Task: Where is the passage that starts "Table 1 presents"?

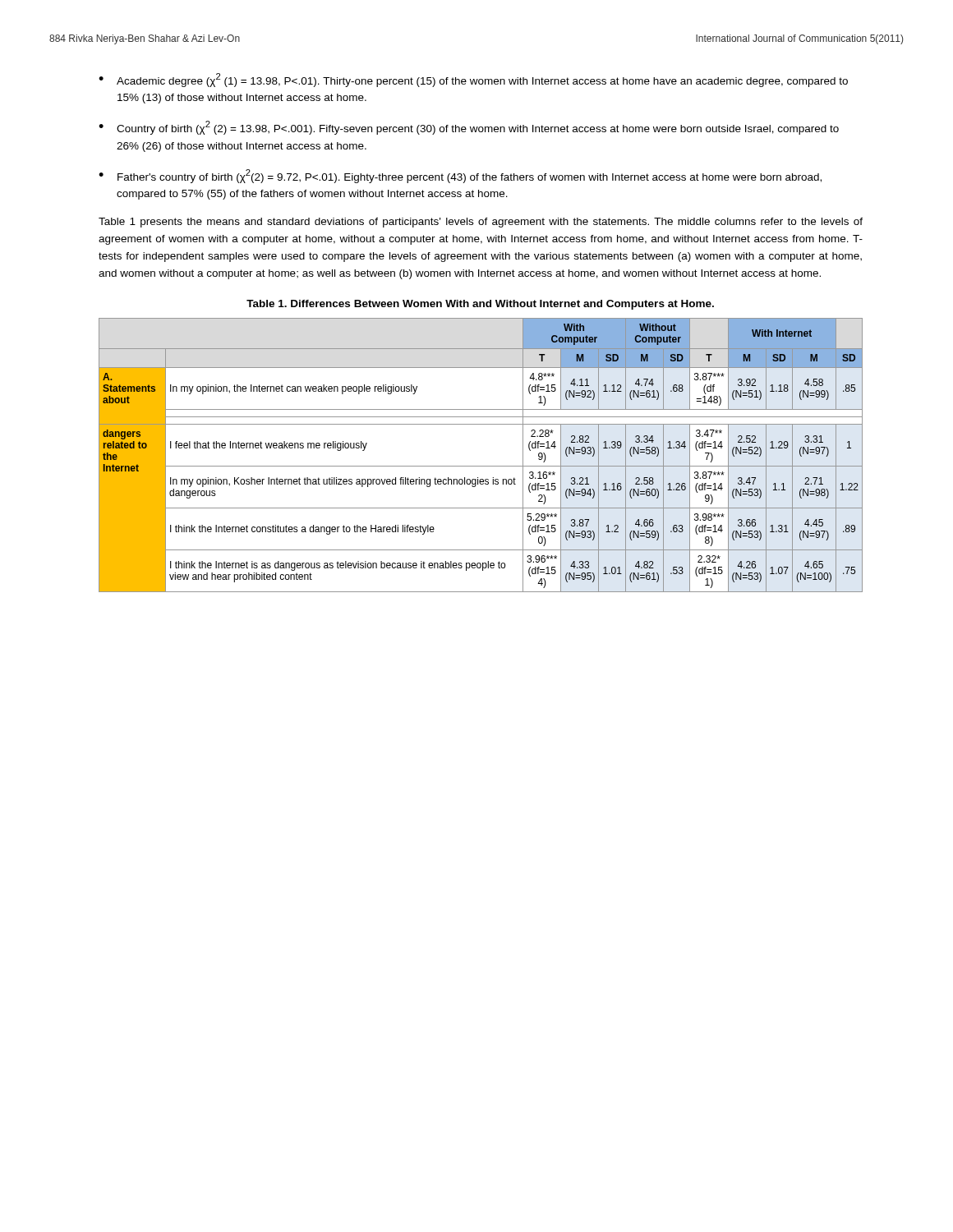Action: pyautogui.click(x=481, y=247)
